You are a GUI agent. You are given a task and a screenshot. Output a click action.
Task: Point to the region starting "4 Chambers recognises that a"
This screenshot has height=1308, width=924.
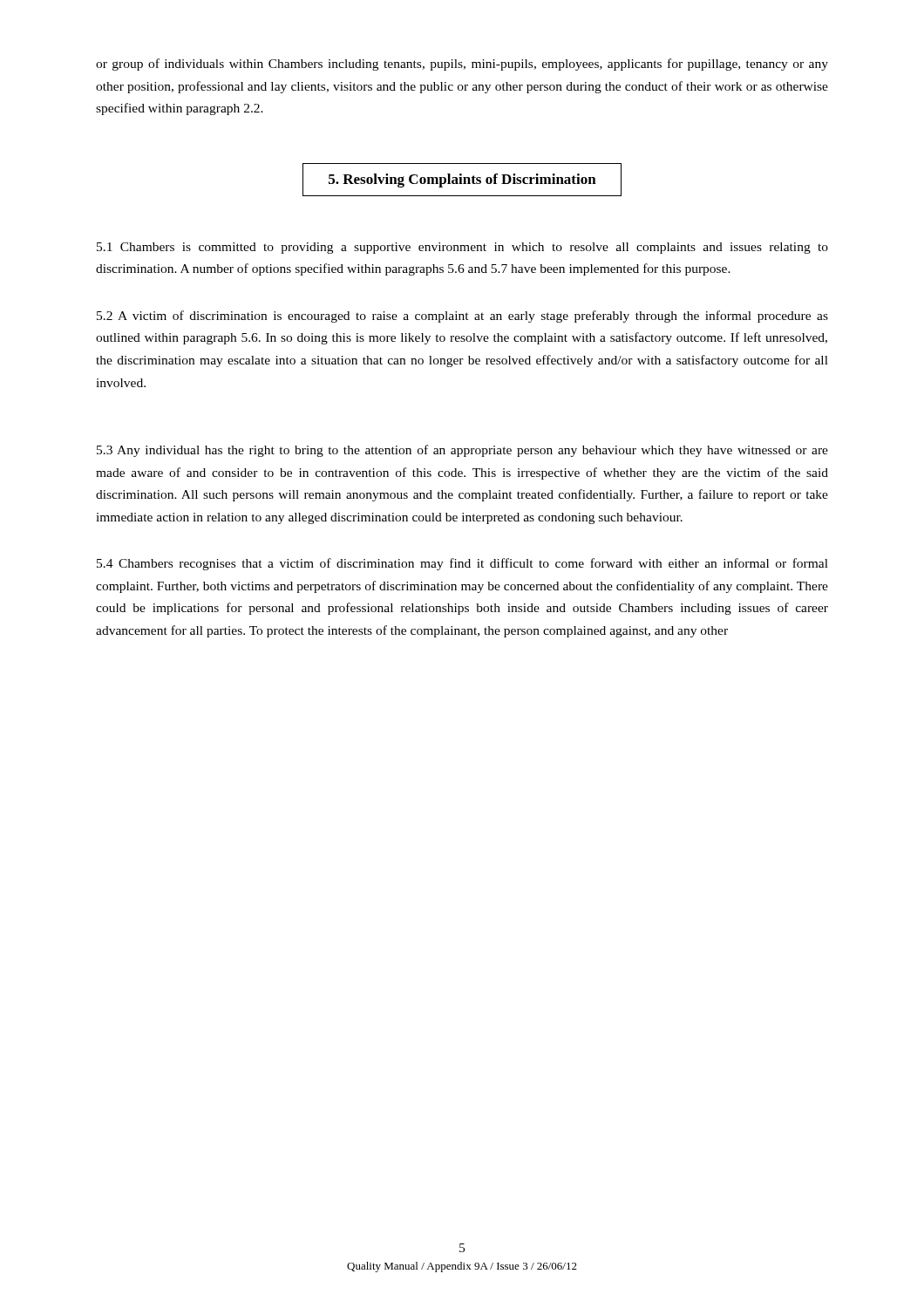pos(462,597)
